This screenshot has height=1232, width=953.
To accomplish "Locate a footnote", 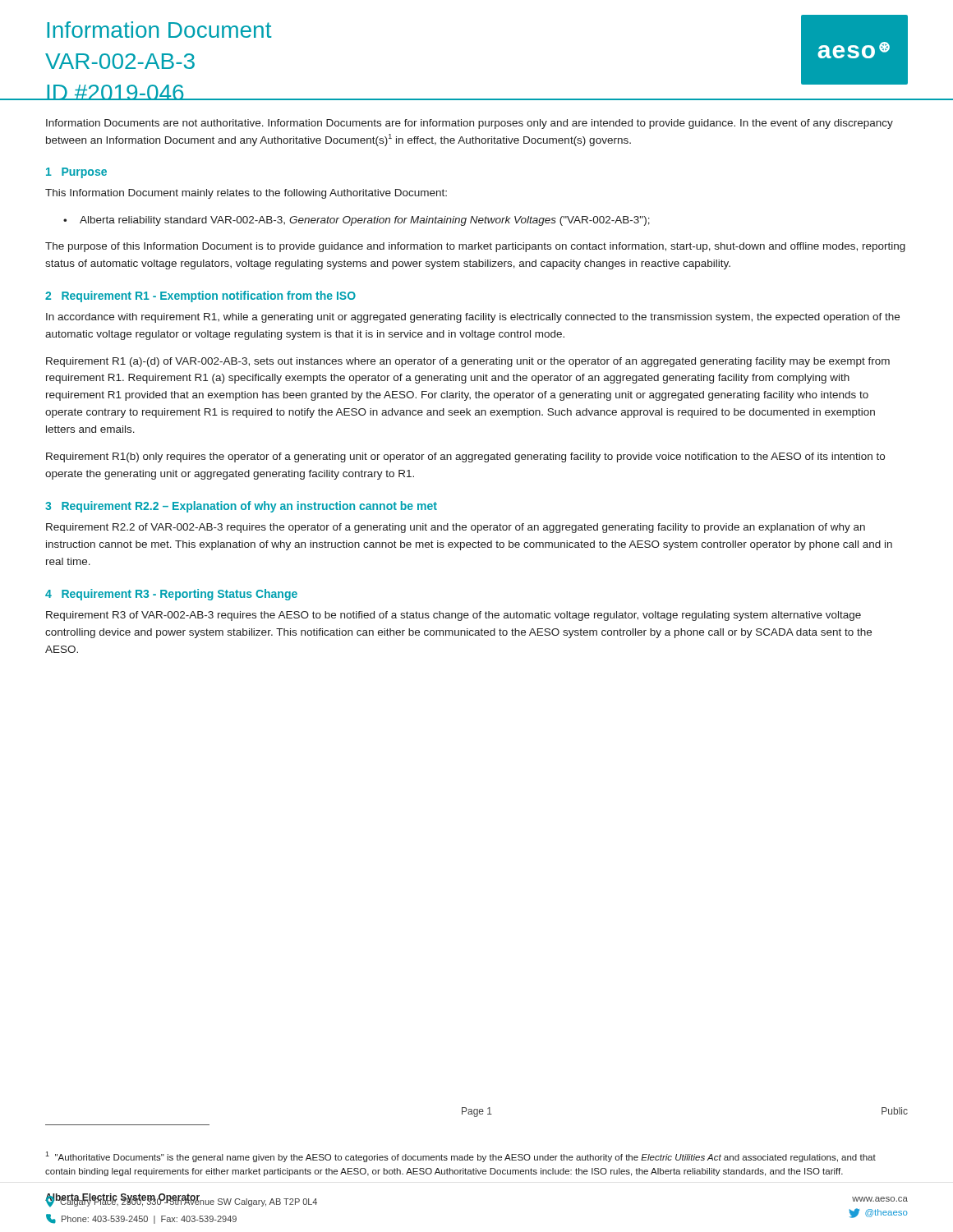I will pos(460,1163).
